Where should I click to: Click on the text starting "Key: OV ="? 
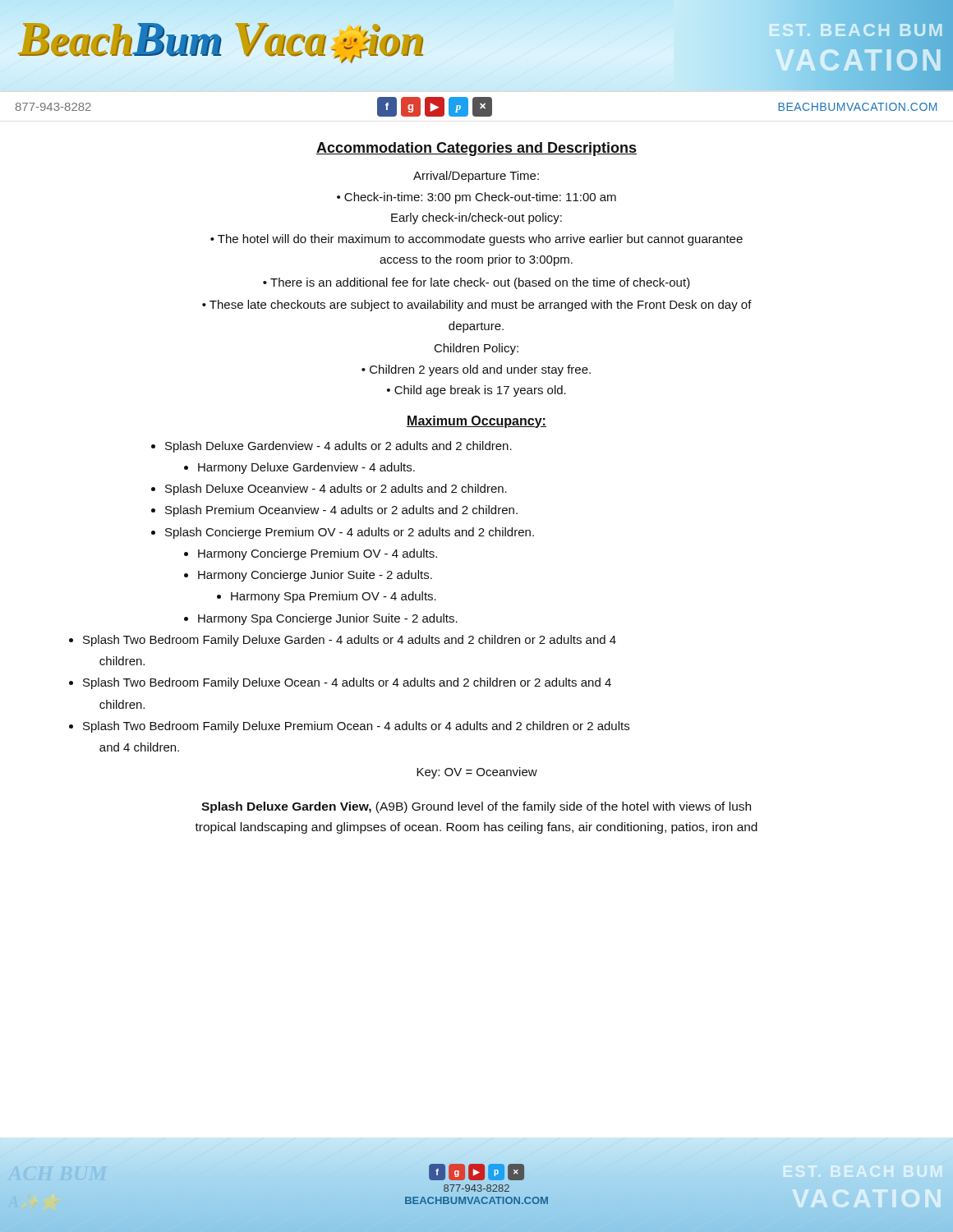476,772
